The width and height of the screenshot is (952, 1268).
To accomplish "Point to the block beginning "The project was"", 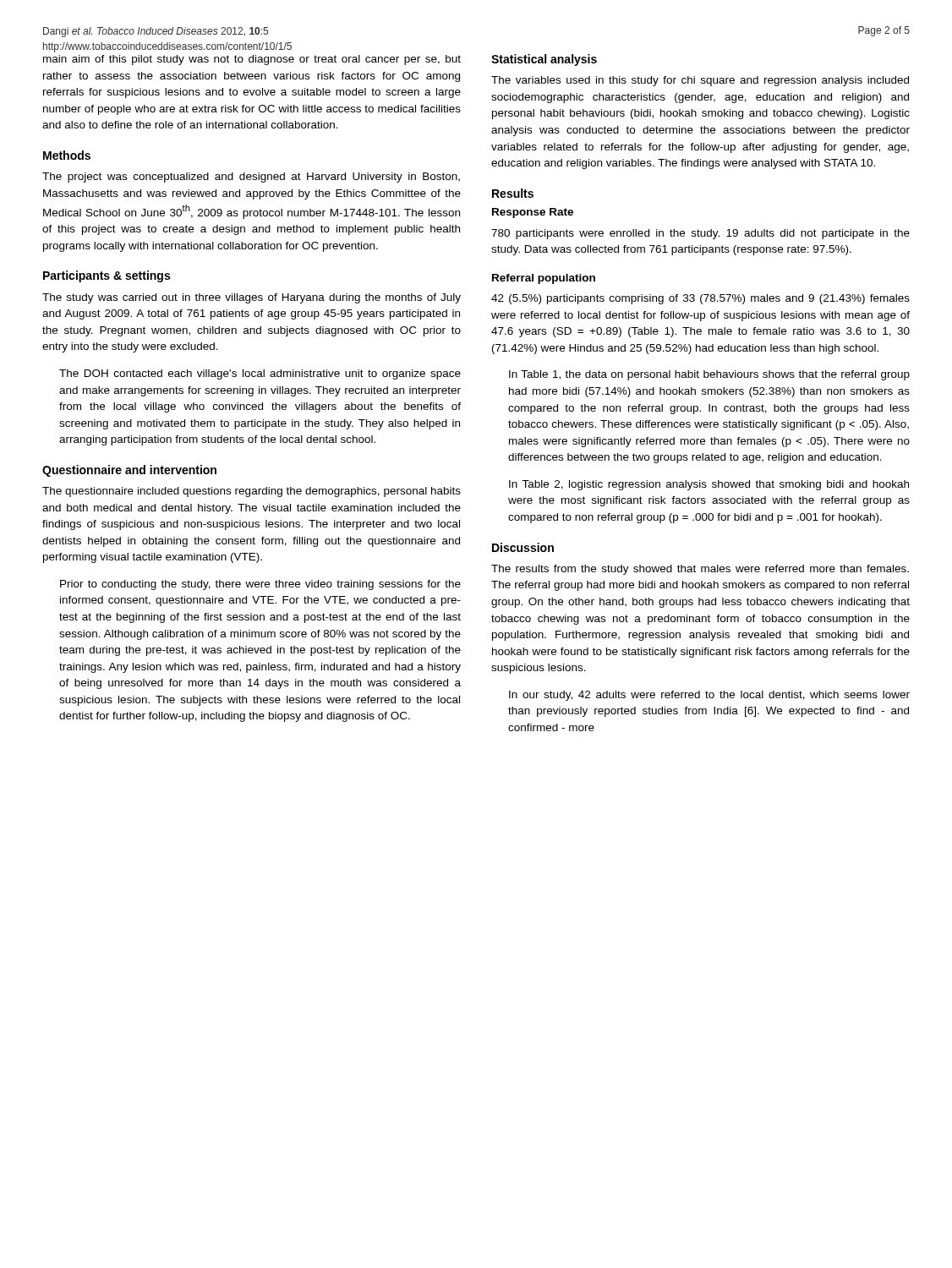I will click(252, 211).
